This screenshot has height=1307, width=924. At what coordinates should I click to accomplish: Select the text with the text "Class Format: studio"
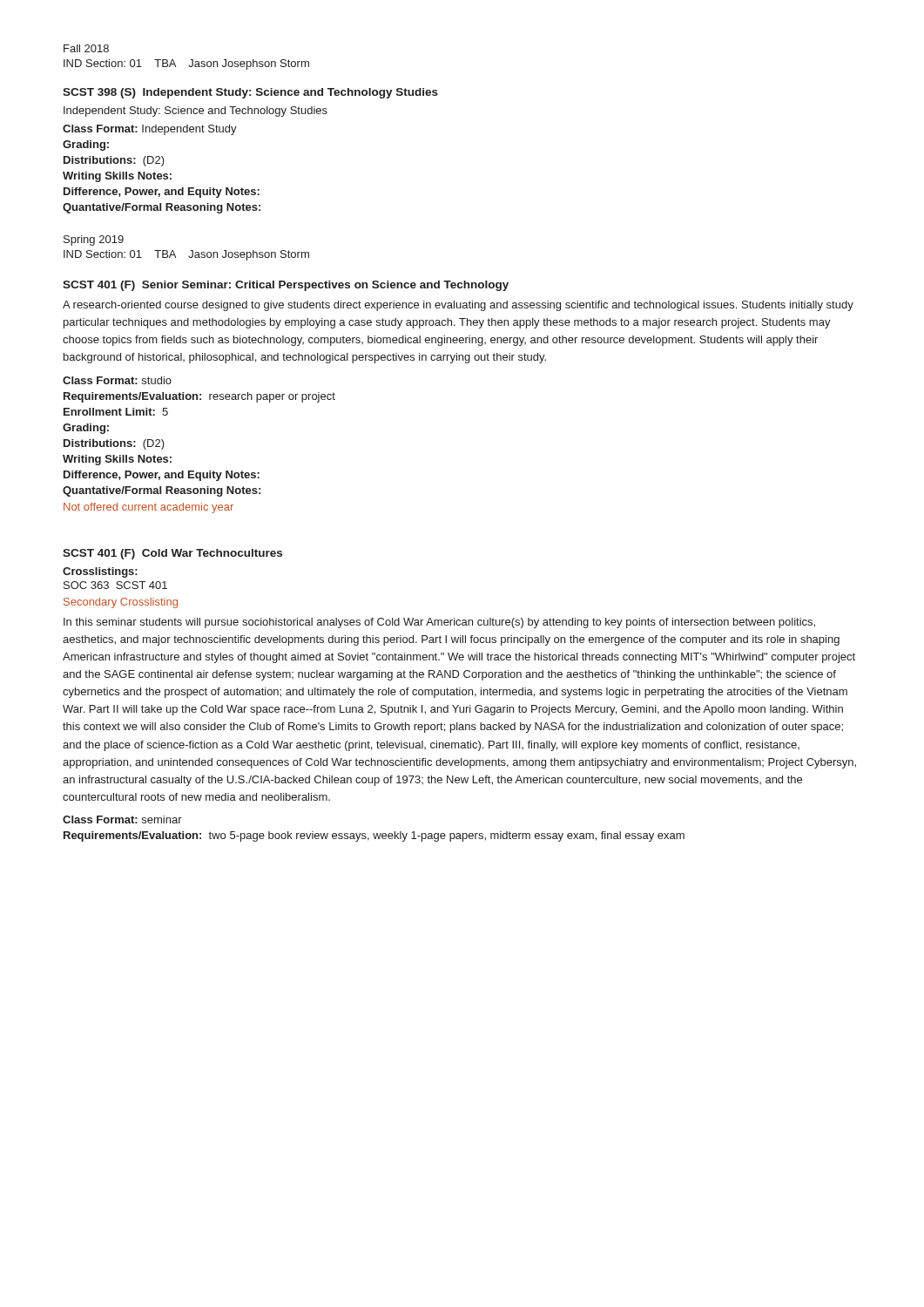(117, 380)
